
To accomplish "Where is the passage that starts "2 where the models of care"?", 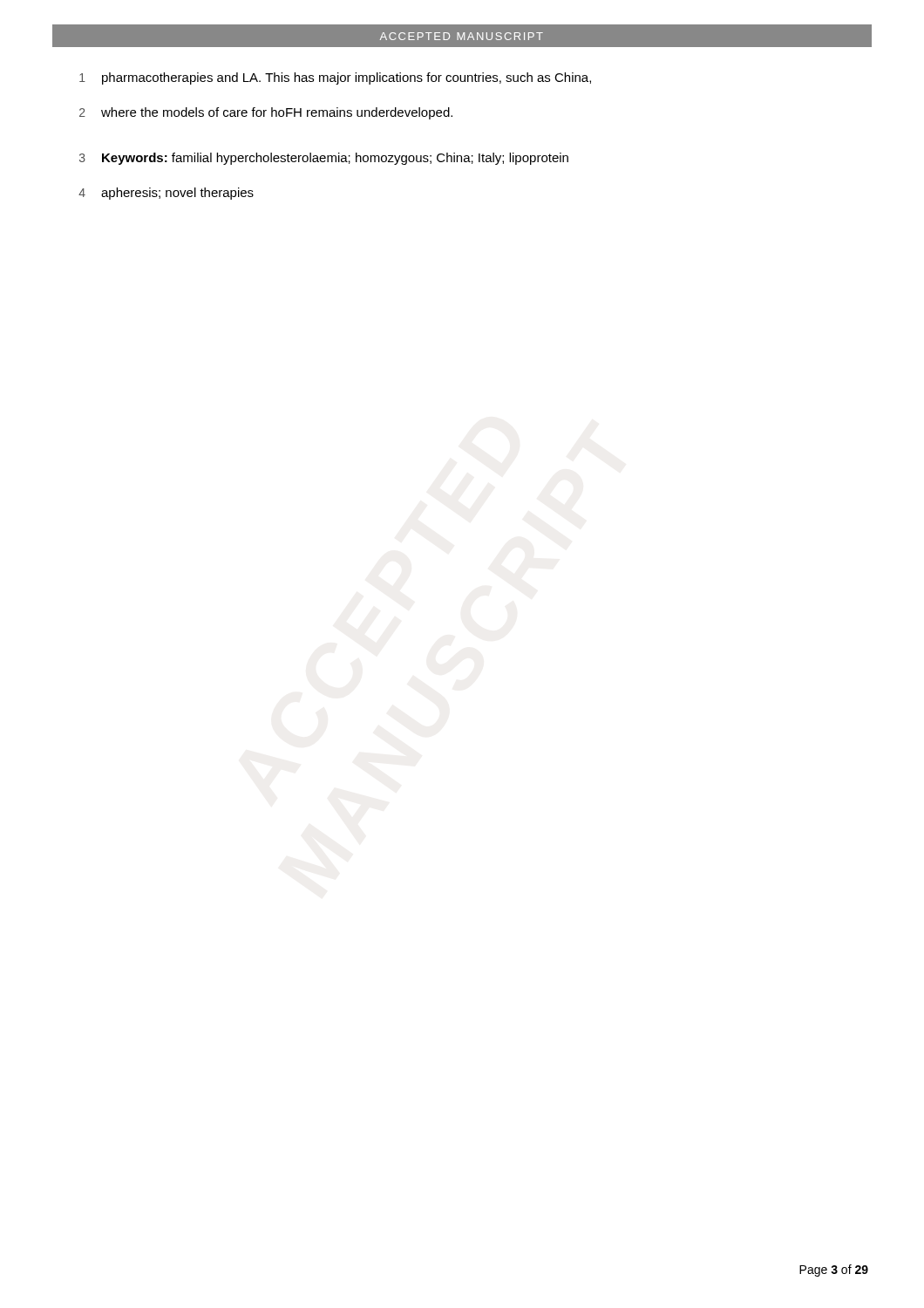I will 253,113.
